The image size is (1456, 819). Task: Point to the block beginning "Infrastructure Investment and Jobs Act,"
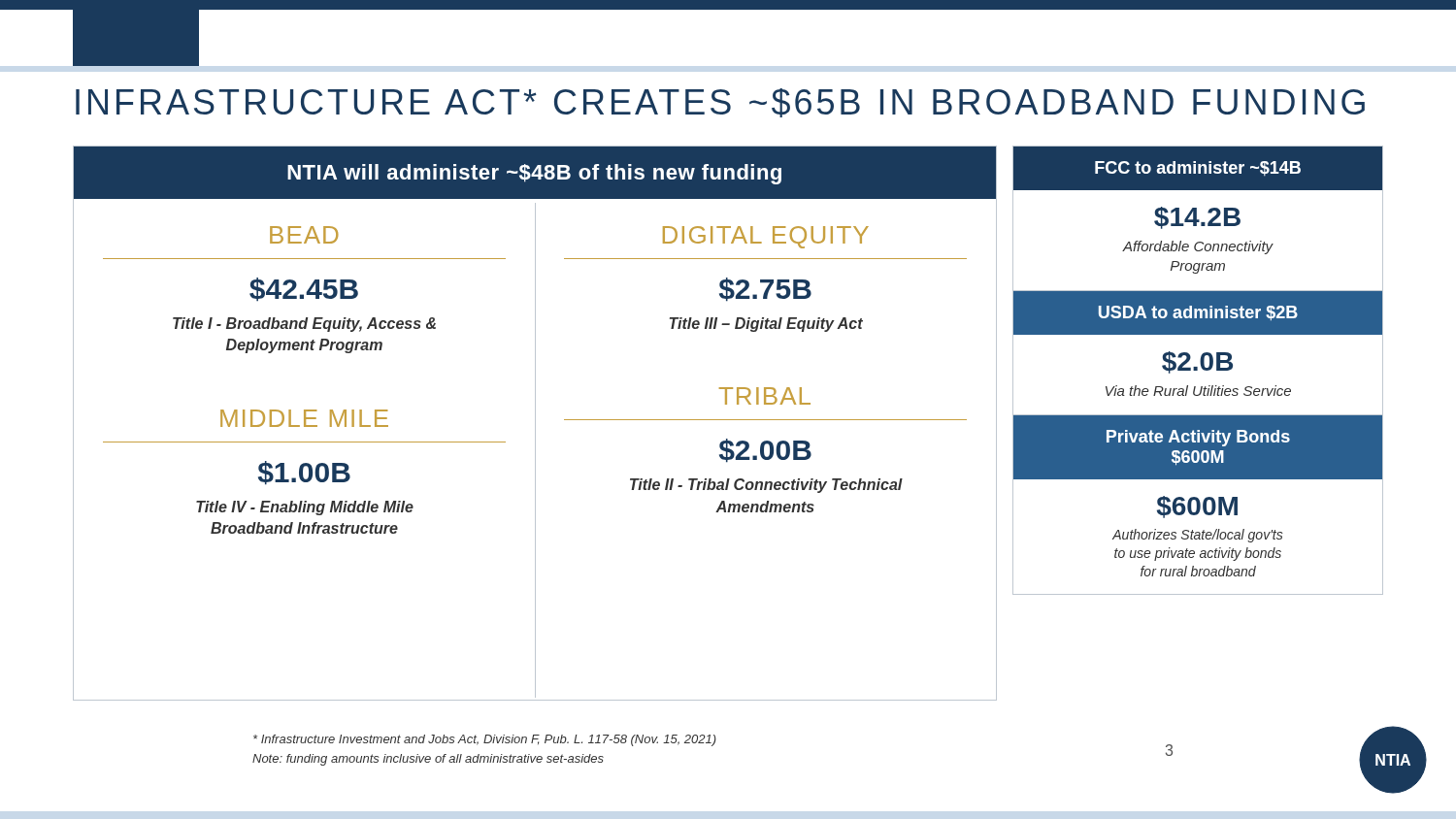click(x=689, y=749)
